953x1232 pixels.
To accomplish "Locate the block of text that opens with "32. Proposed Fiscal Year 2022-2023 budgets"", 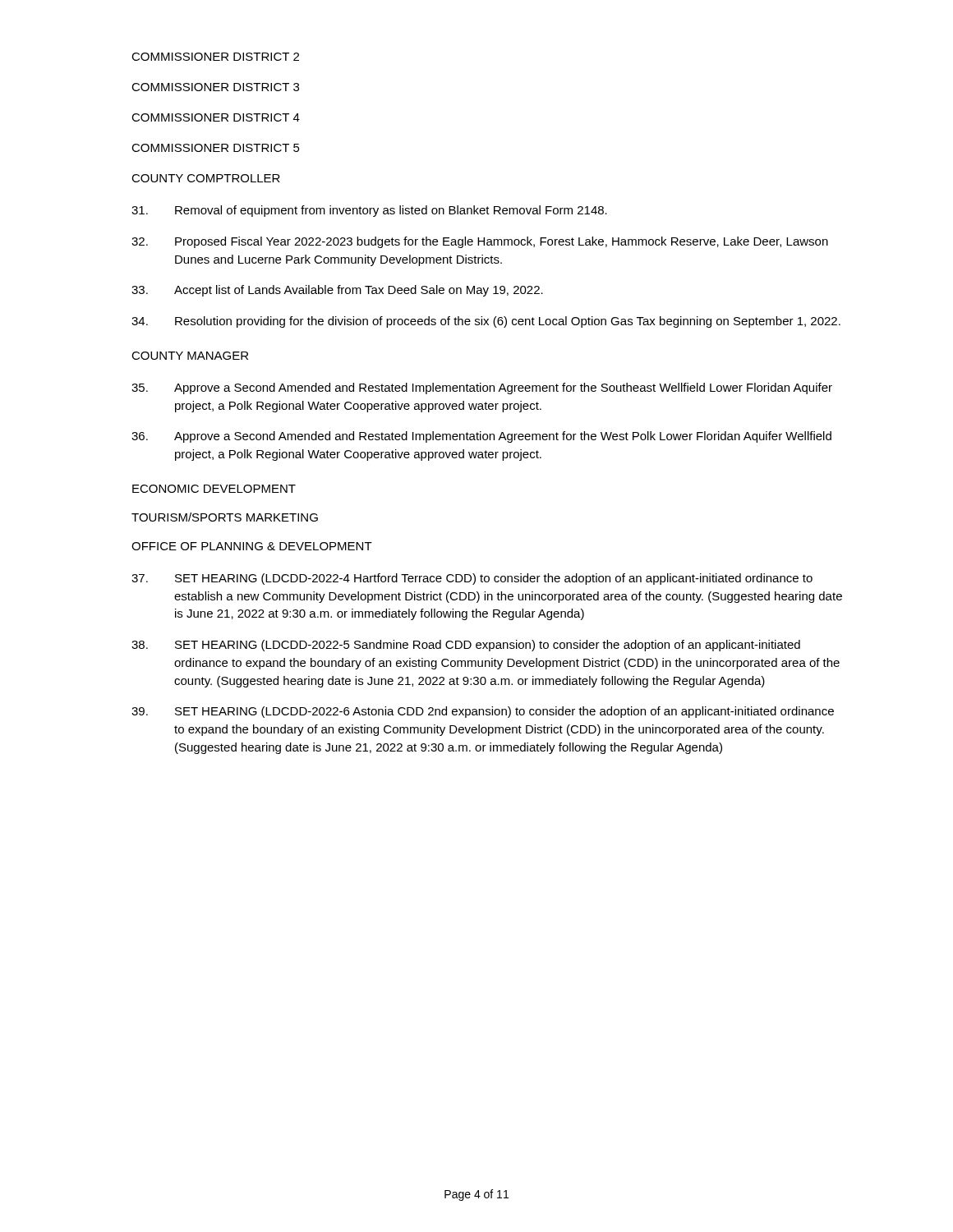I will [x=489, y=250].
